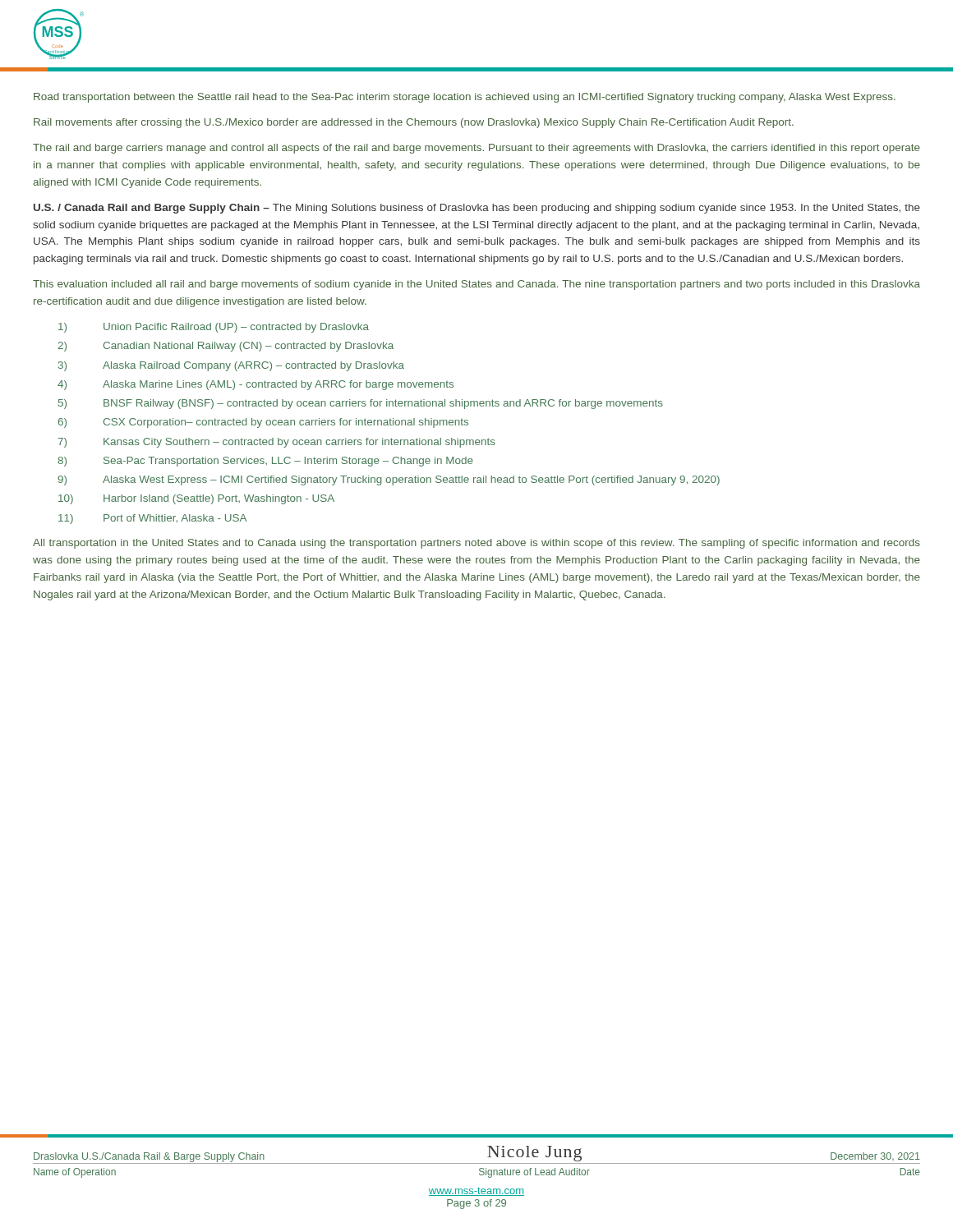Point to the block beginning "4) Alaska Marine"
Screen dimensions: 1232x953
tap(256, 385)
